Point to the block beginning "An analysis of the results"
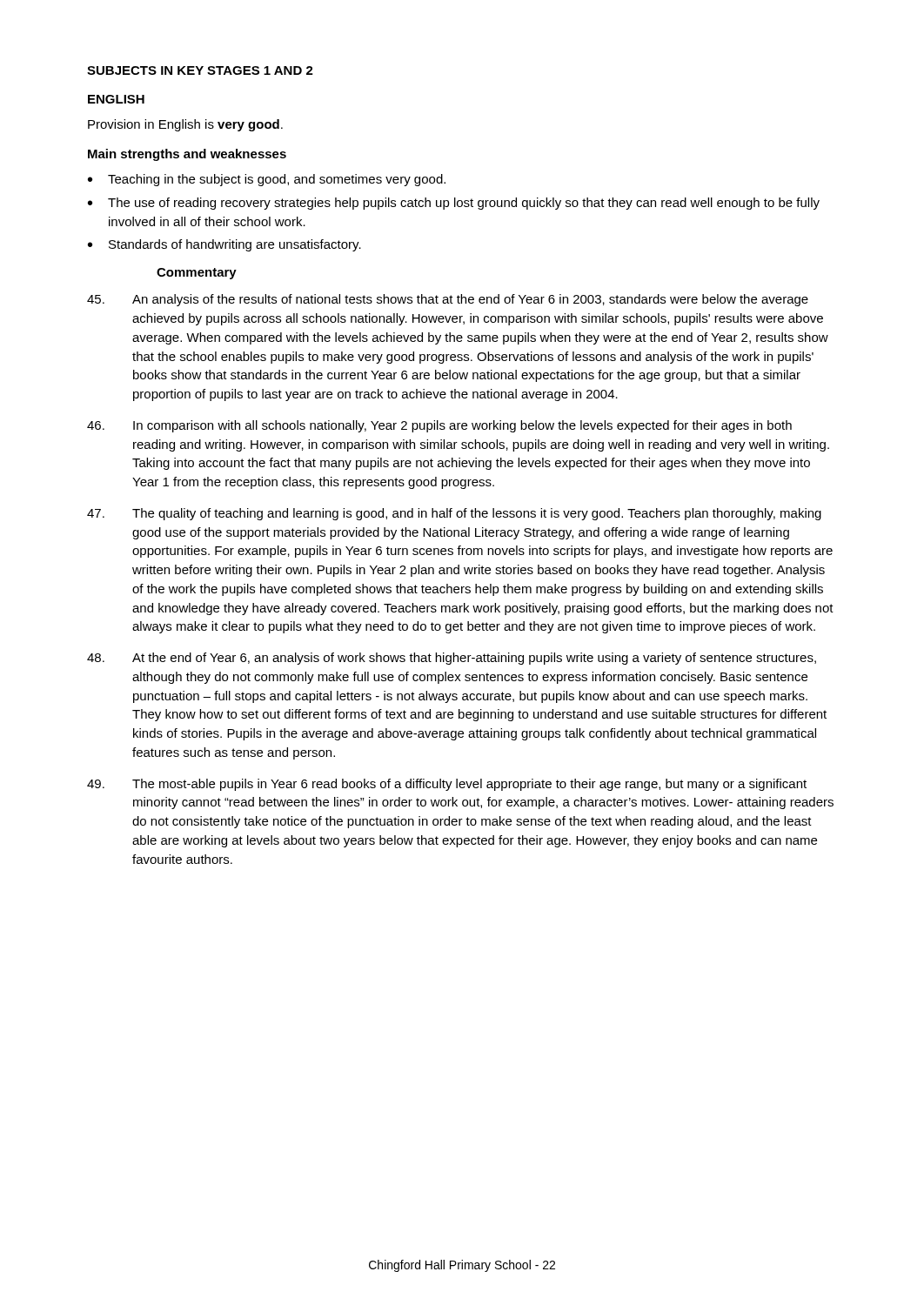 (x=462, y=347)
